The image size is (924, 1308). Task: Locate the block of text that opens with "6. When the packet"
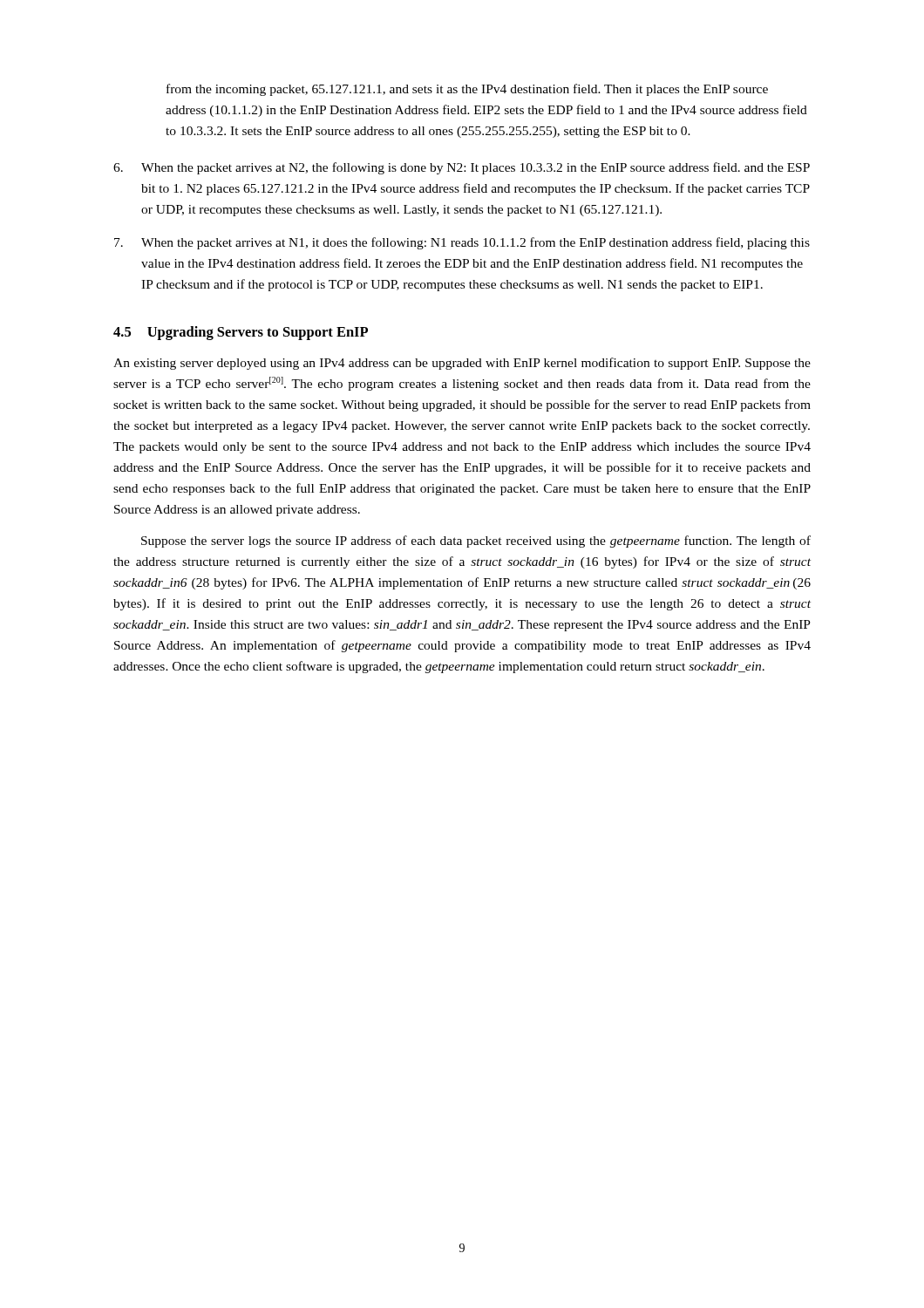pyautogui.click(x=462, y=188)
